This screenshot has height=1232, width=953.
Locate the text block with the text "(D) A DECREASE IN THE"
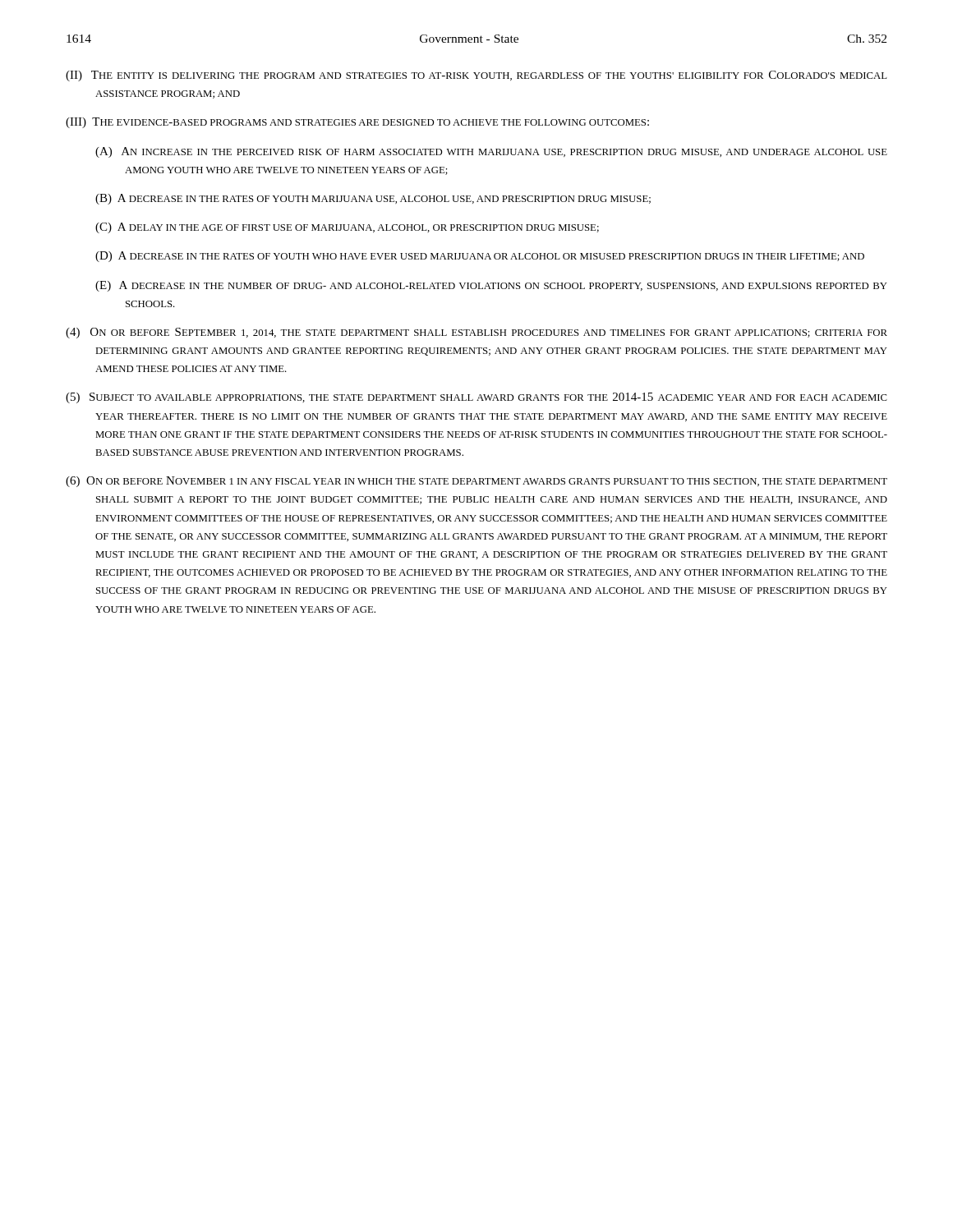tap(491, 256)
